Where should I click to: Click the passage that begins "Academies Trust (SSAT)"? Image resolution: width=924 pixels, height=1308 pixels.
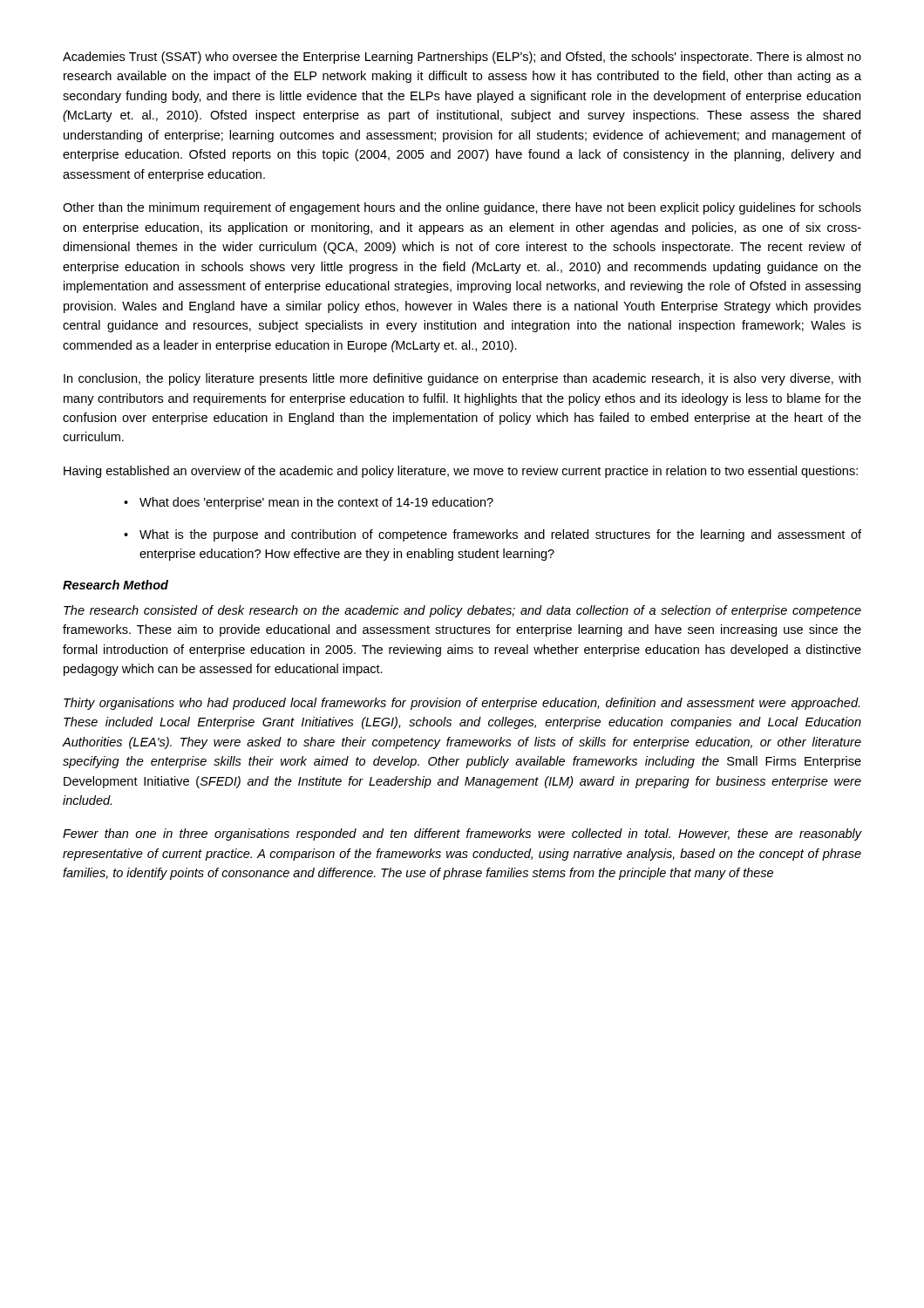[462, 115]
